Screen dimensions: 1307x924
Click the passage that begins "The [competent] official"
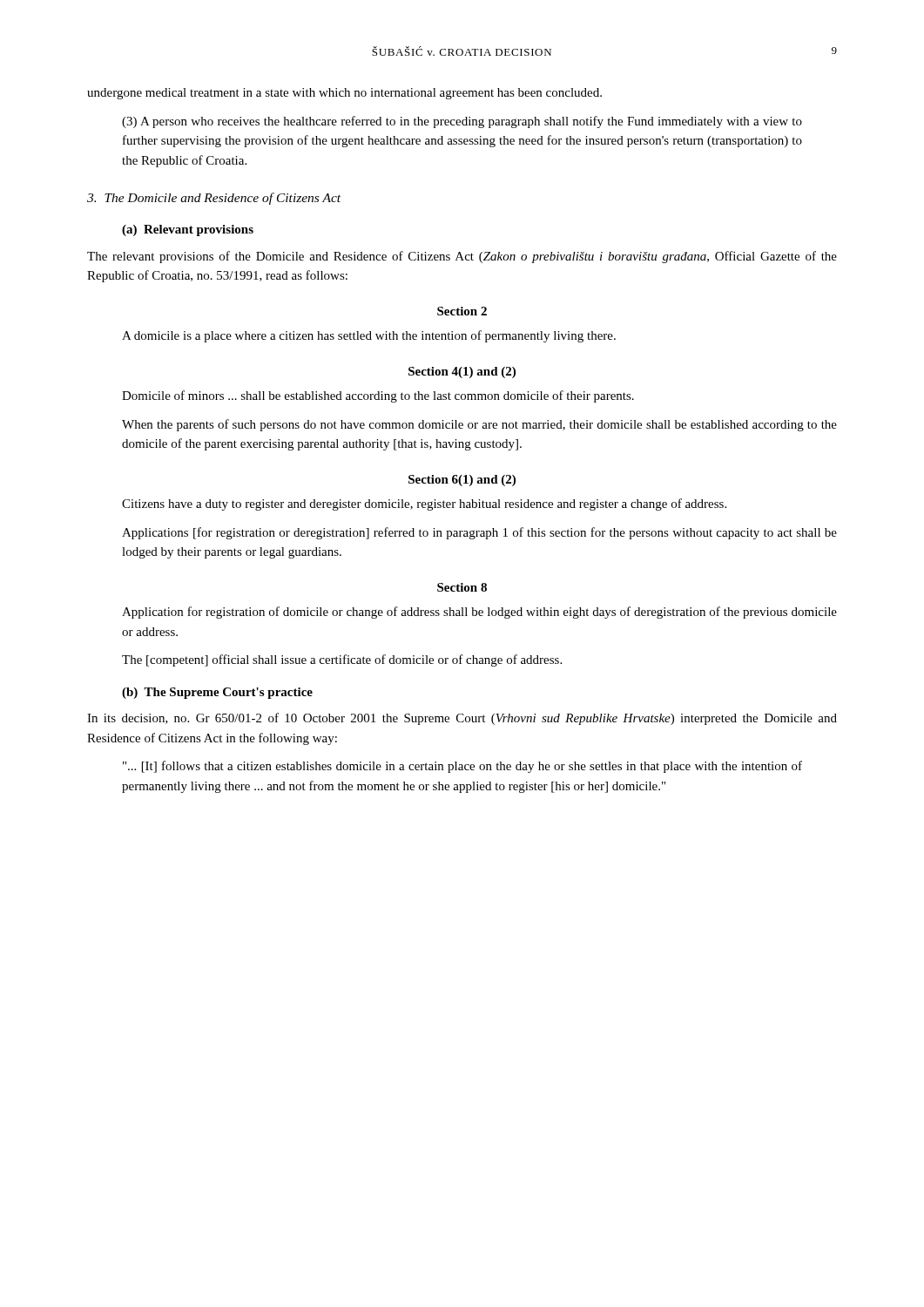click(x=479, y=660)
